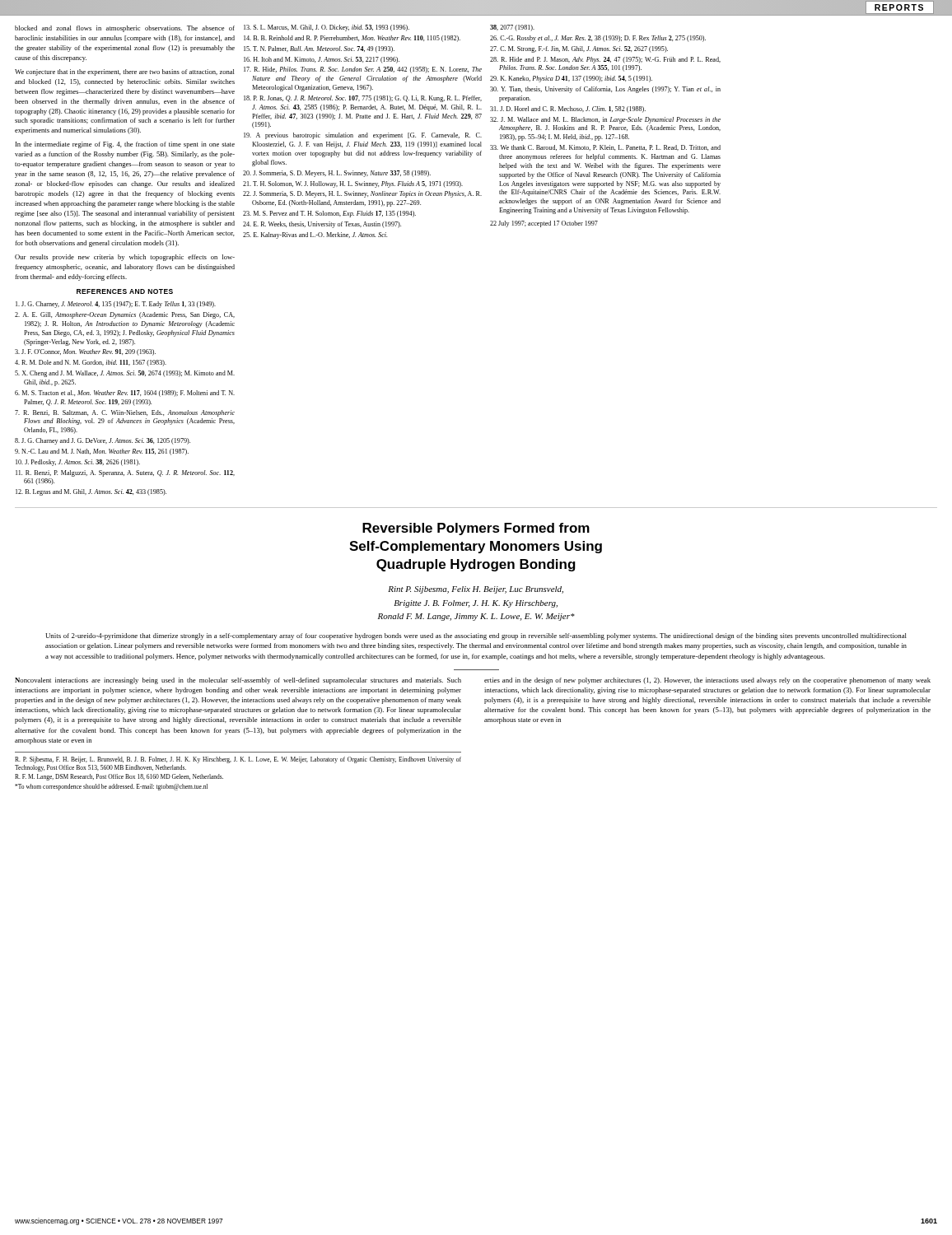The height and width of the screenshot is (1235, 952).
Task: Point to the block beginning "23. M. S. Pervez"
Action: [x=330, y=214]
